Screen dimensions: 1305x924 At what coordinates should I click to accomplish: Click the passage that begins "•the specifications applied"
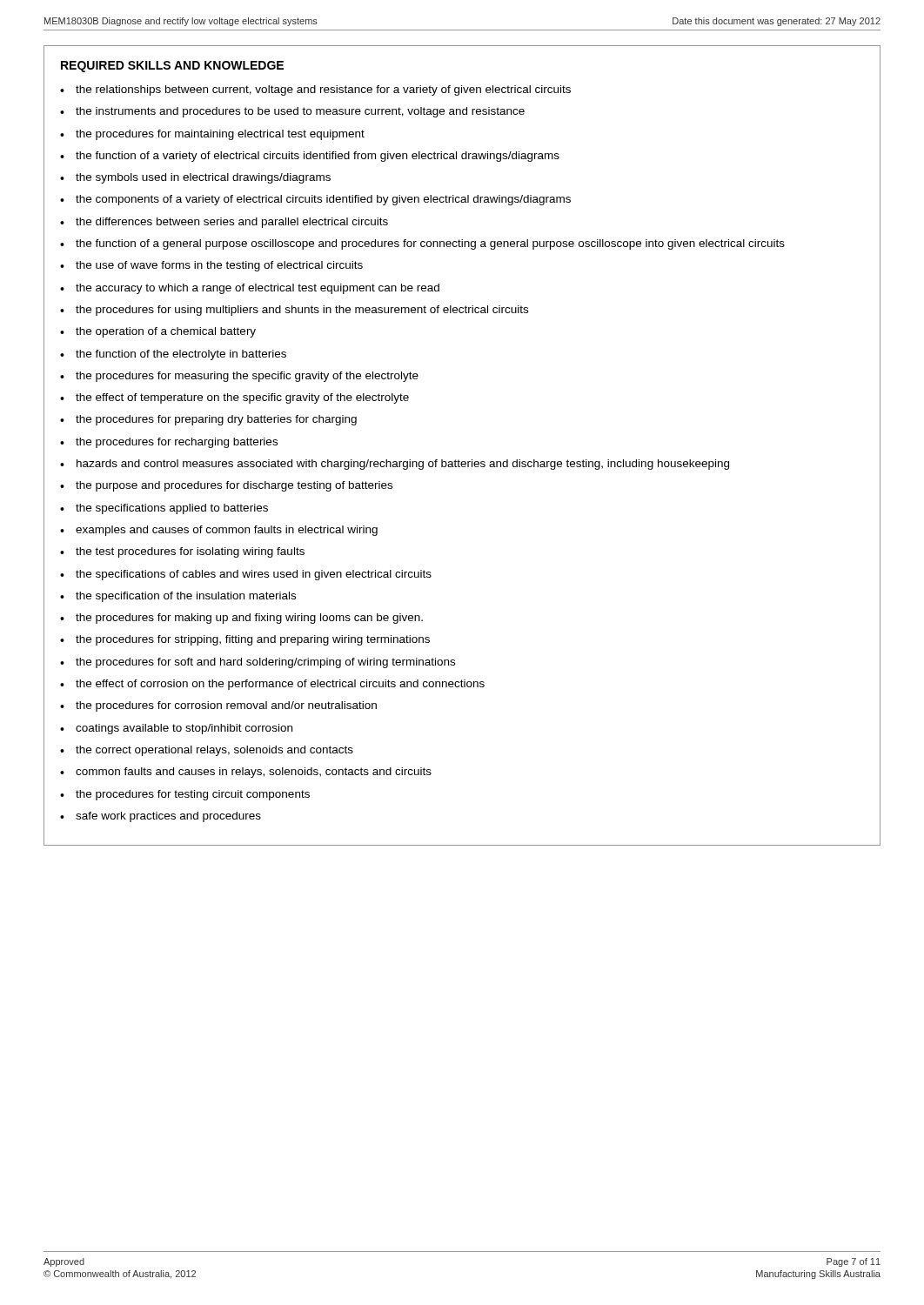point(164,509)
